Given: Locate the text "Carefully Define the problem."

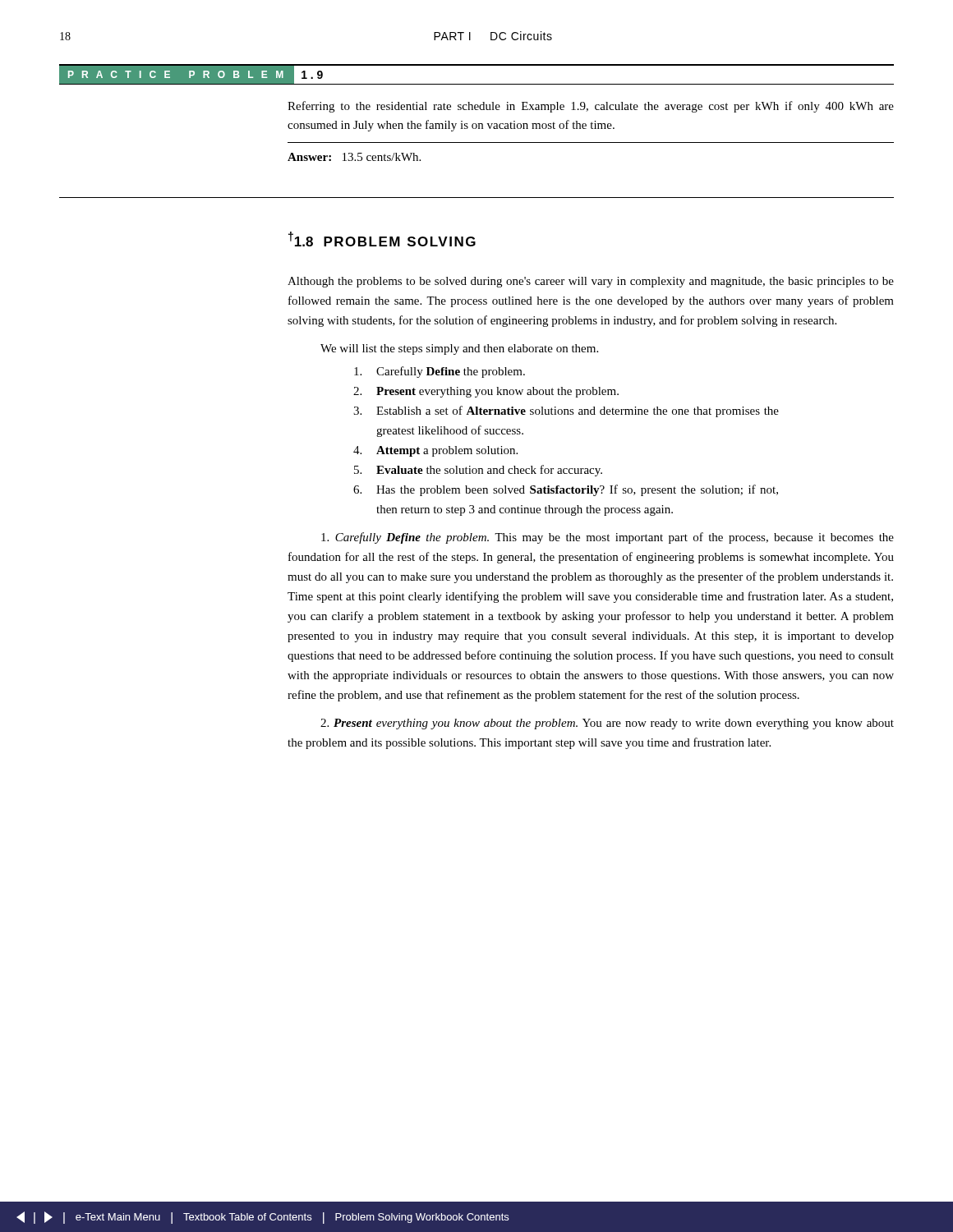Looking at the screenshot, I should 439,371.
